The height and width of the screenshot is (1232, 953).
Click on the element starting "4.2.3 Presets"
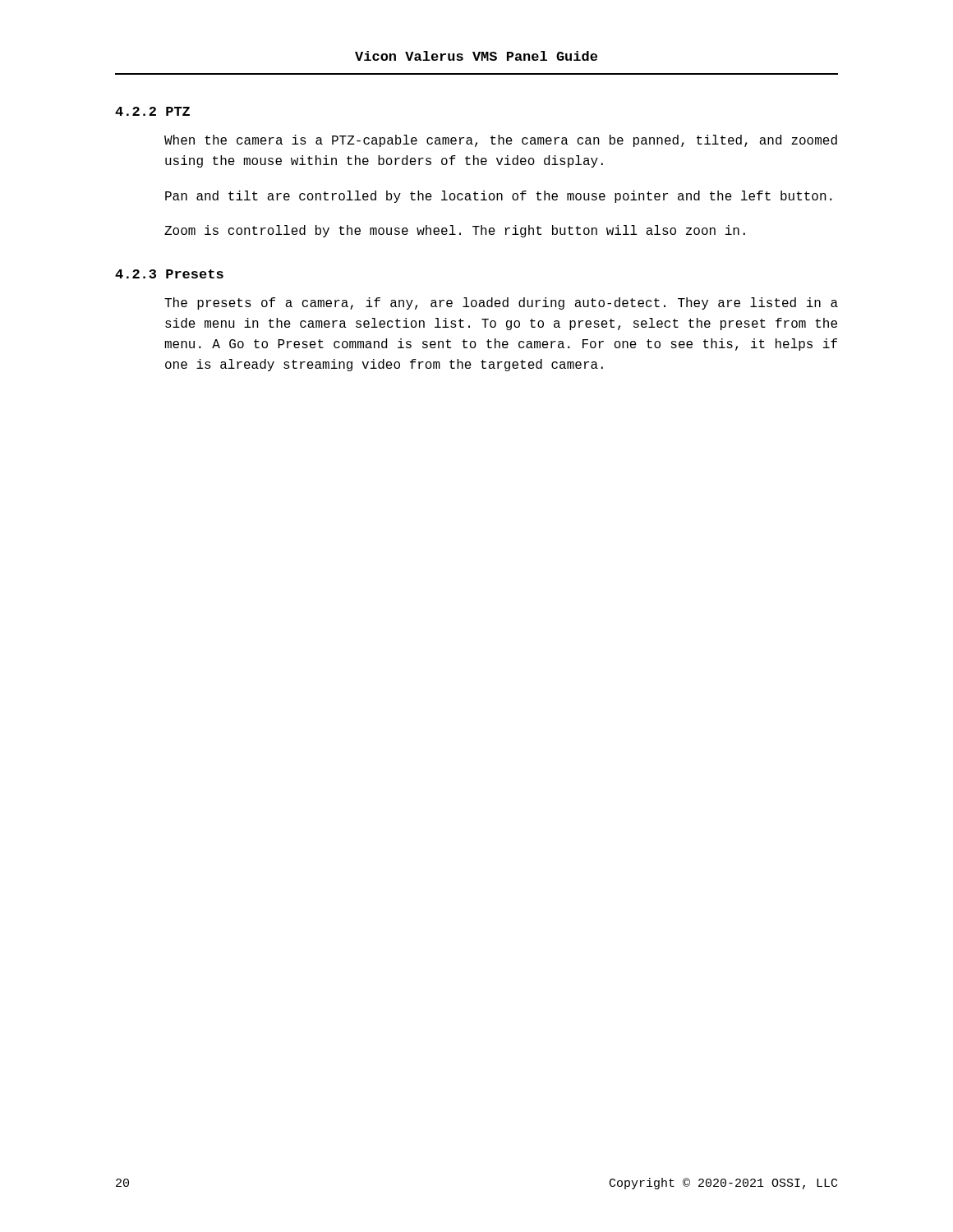[x=169, y=275]
